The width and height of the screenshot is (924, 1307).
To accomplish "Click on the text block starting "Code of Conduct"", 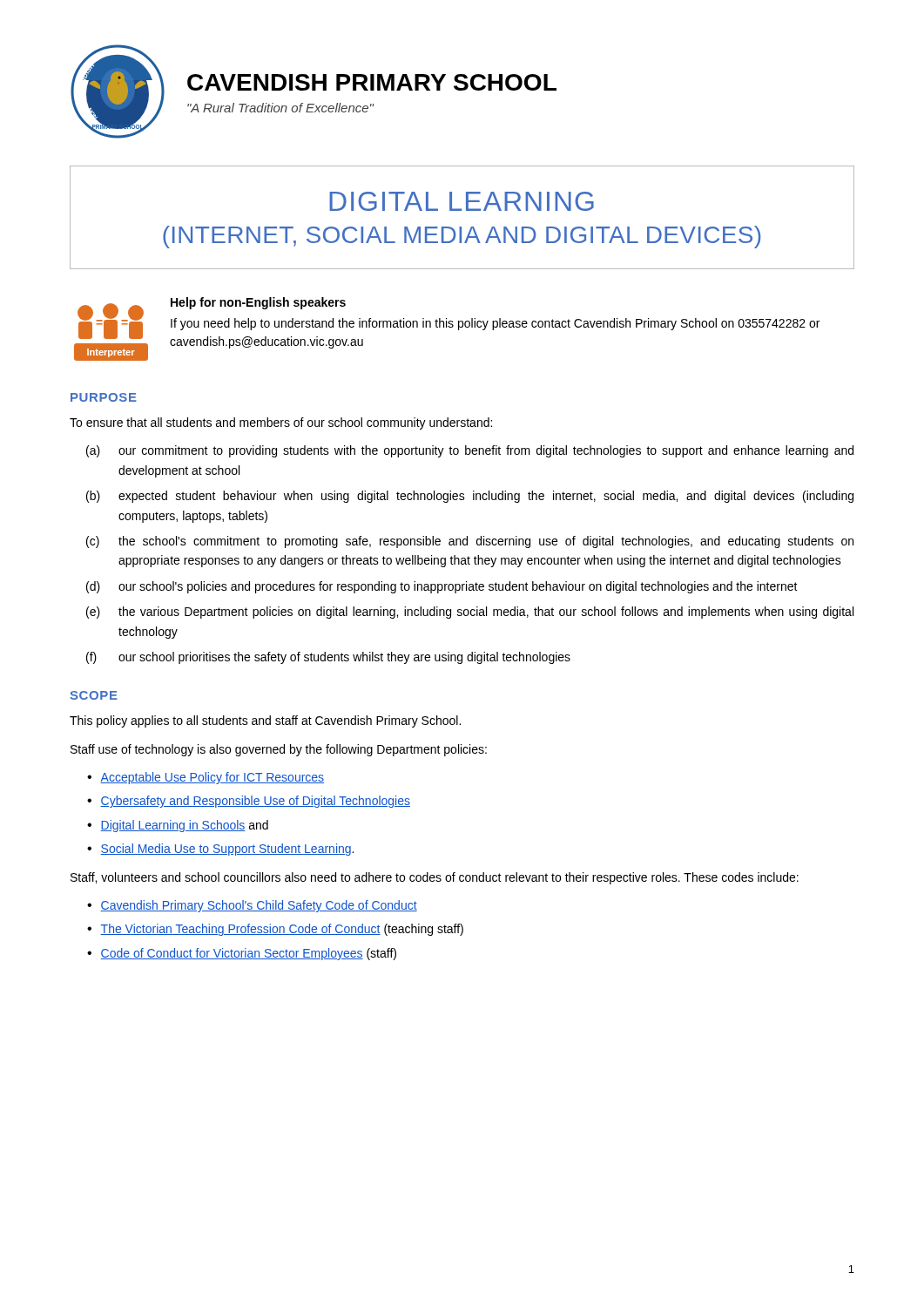I will point(248,954).
